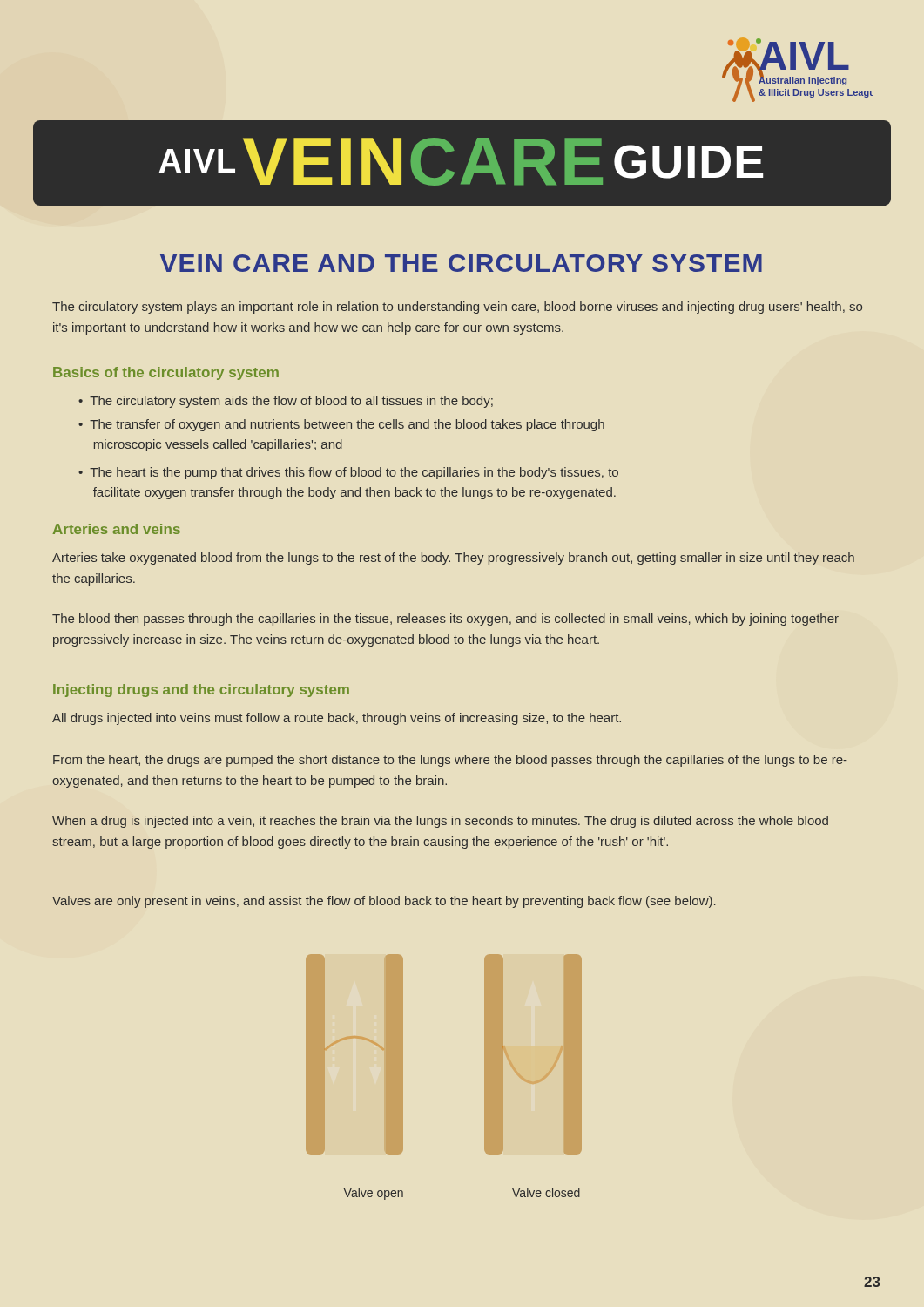Point to "Valve open Valve closed"

point(378,1193)
